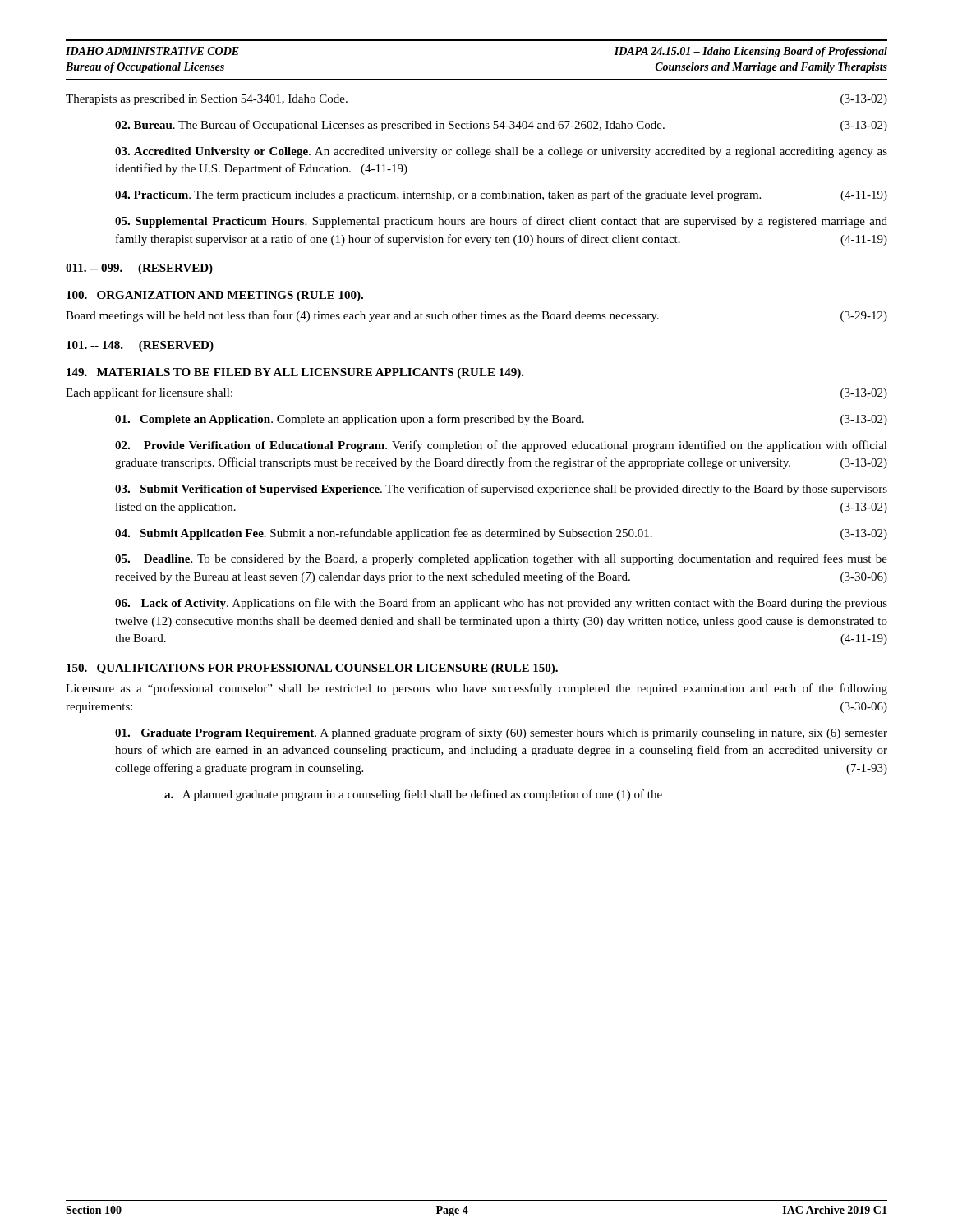Click on the text starting "Submit Verification of Supervised Experience."
Screen dimensions: 1232x953
pos(501,499)
